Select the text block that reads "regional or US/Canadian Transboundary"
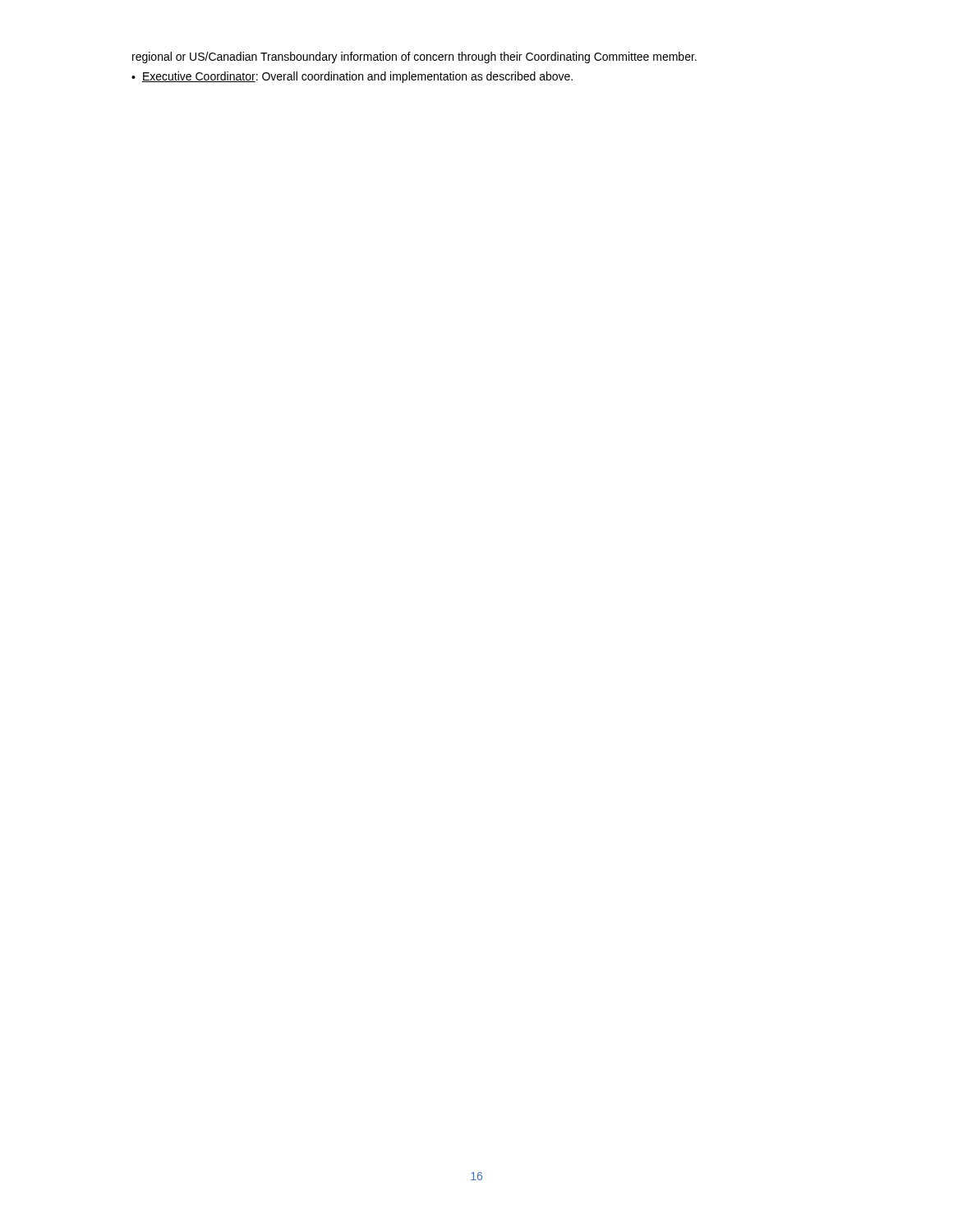Image resolution: width=953 pixels, height=1232 pixels. (414, 57)
